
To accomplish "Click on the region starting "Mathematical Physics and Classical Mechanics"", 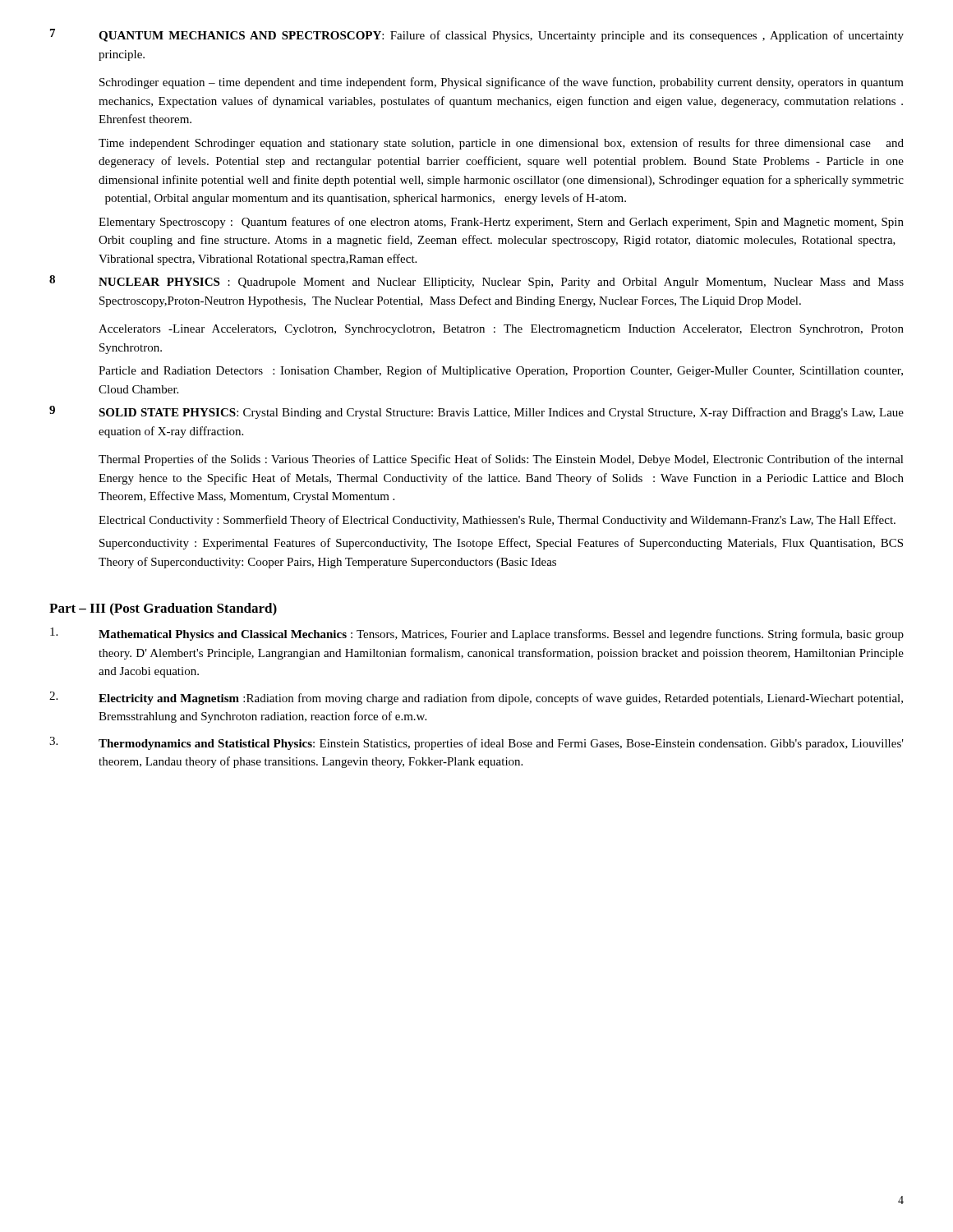I will 476,653.
